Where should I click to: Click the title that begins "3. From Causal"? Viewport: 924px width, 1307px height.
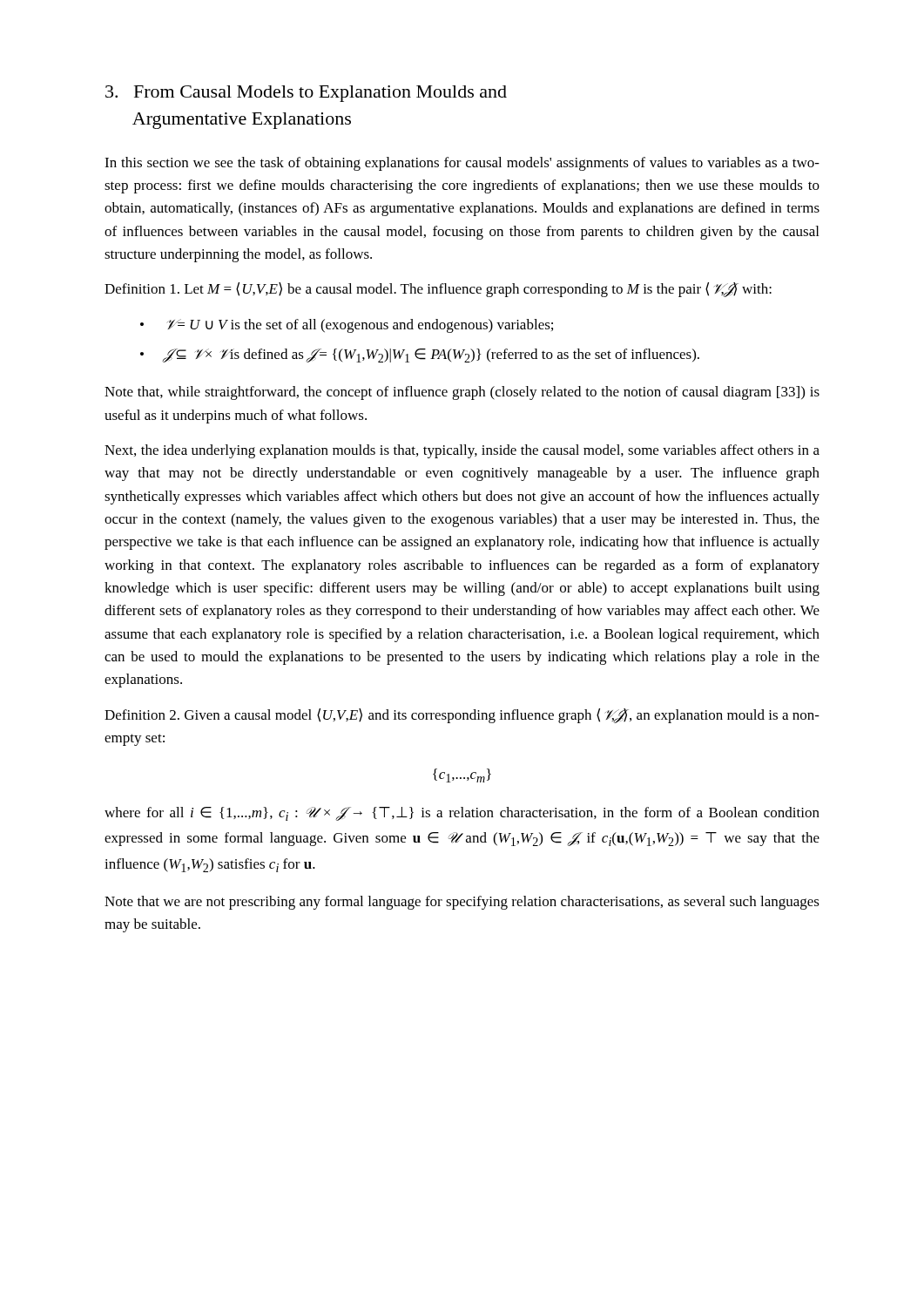tap(306, 104)
